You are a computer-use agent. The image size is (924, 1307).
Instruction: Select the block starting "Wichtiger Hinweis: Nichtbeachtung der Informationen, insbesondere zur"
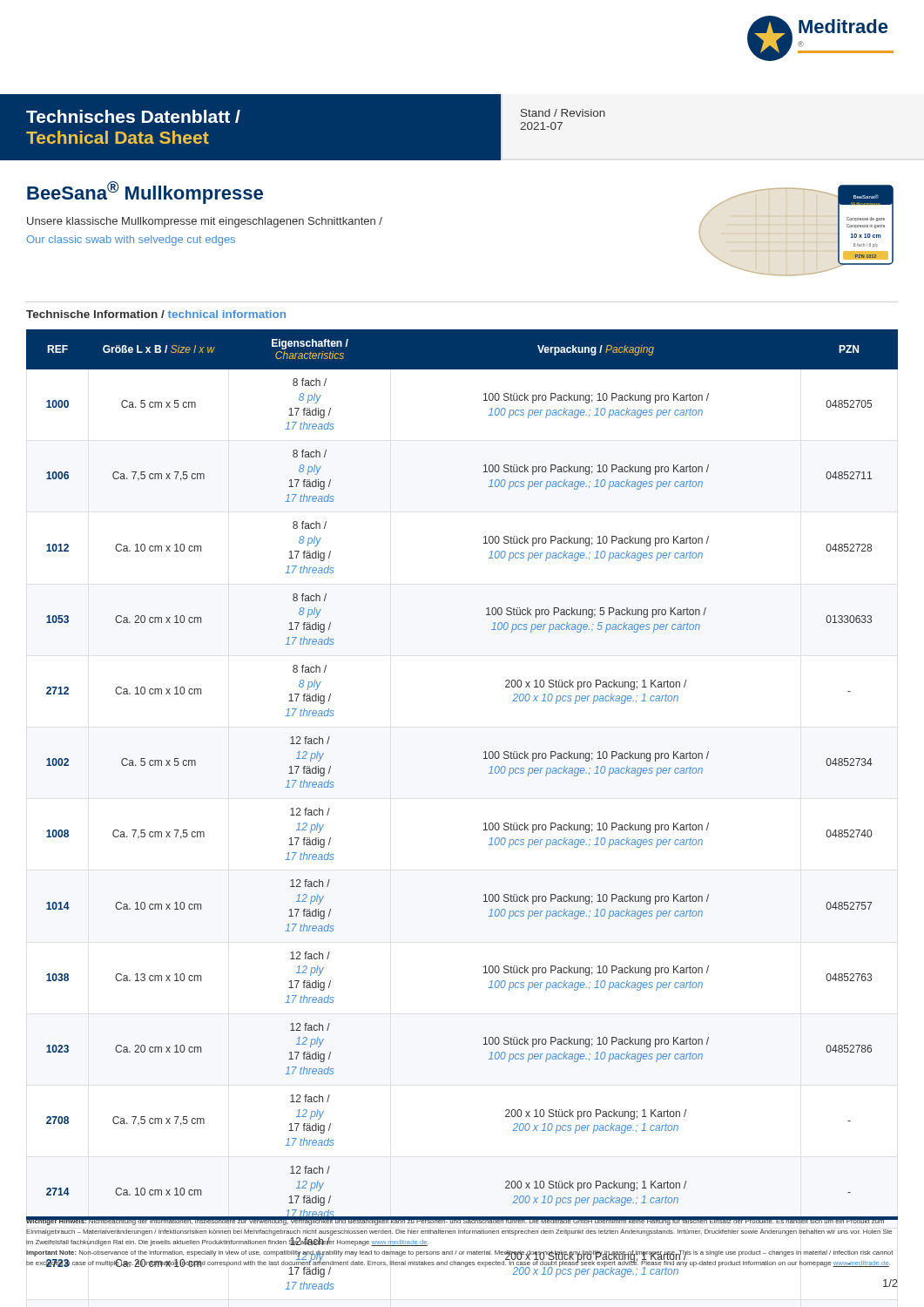point(460,1242)
